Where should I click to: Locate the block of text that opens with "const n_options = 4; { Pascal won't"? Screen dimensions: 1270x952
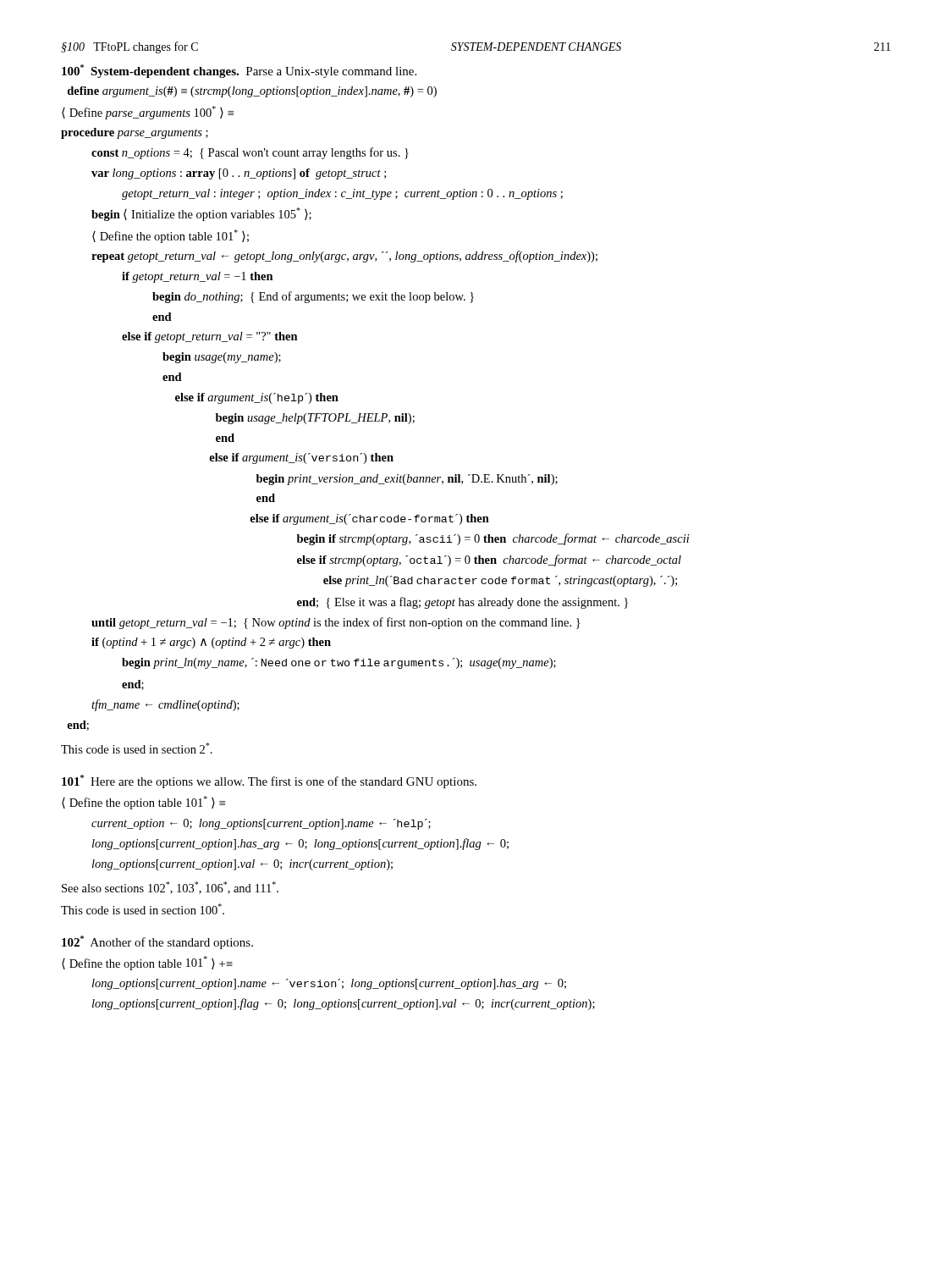pos(250,152)
